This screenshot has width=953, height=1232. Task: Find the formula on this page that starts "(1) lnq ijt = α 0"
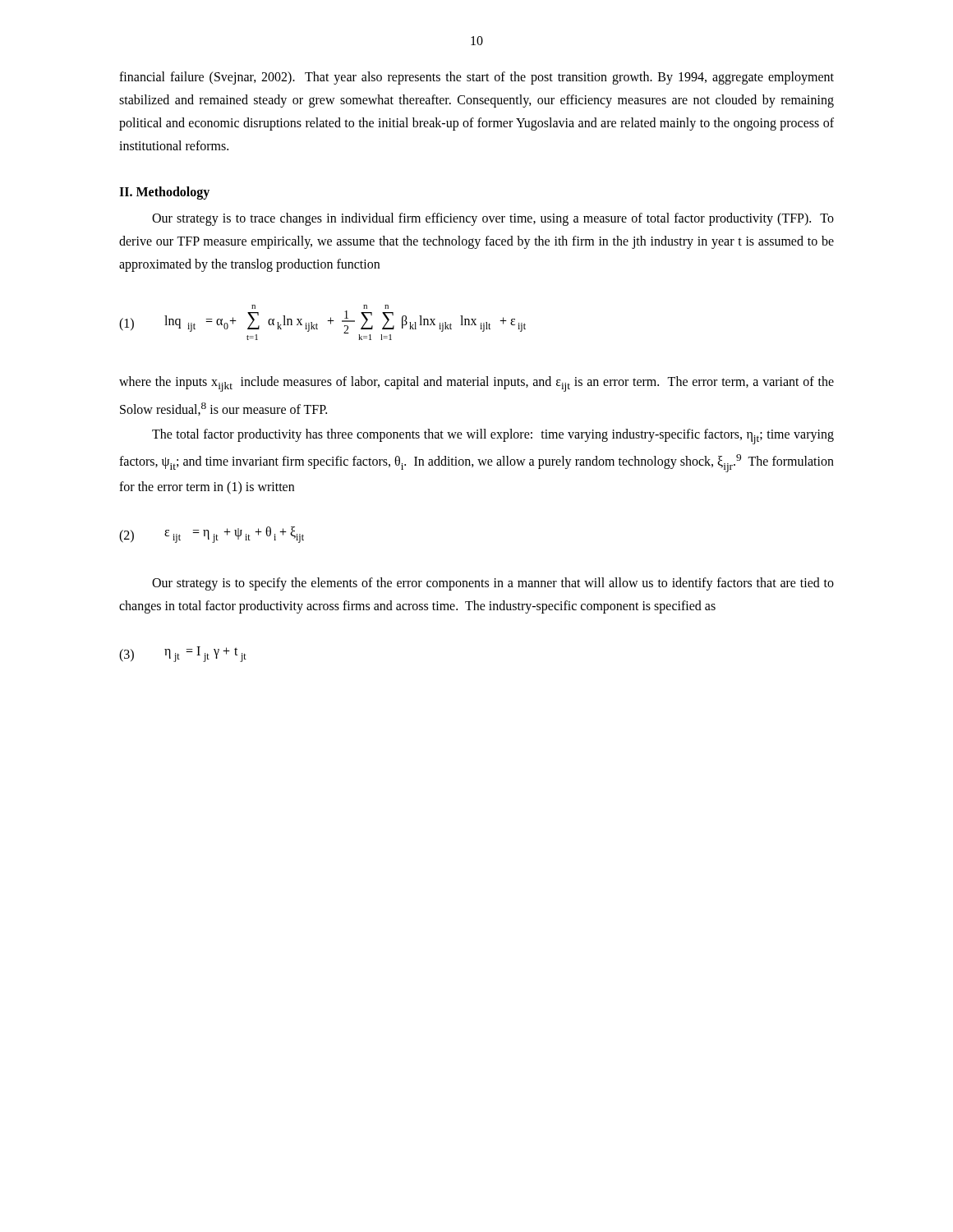(476, 323)
